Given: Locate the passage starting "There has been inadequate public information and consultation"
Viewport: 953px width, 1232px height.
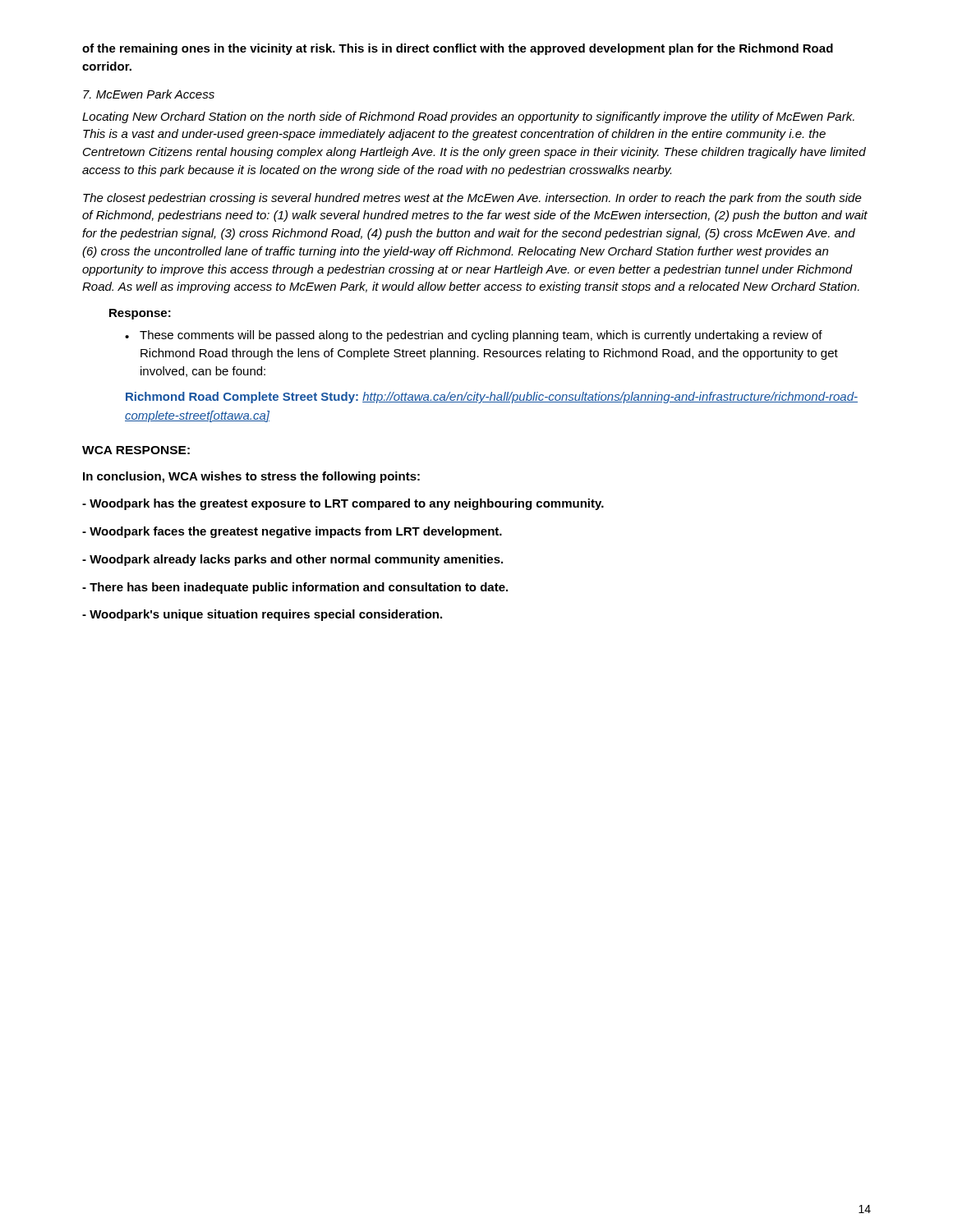Looking at the screenshot, I should point(295,586).
